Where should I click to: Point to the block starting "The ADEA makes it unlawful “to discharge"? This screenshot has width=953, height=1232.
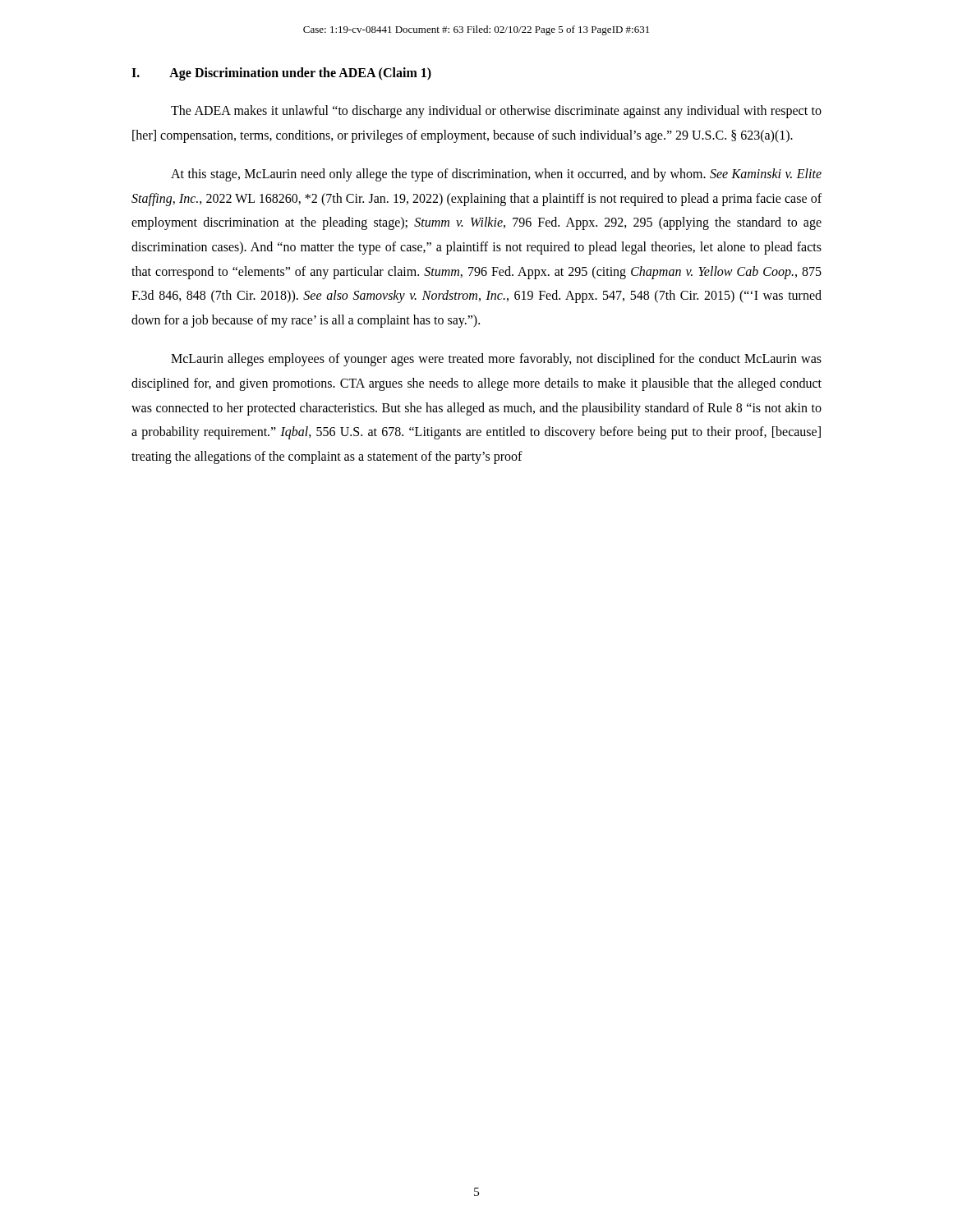476,123
